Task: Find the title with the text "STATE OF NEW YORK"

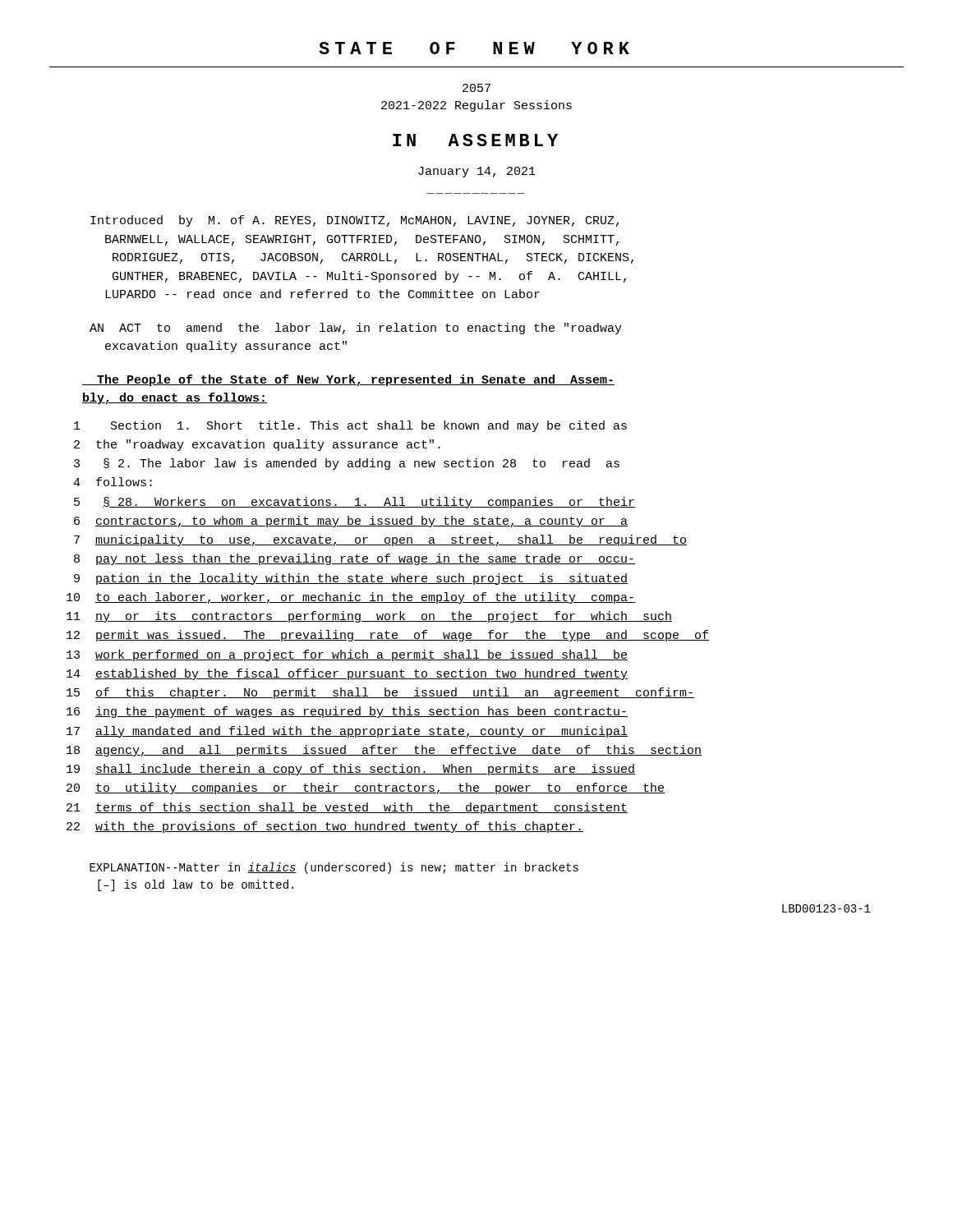Action: pos(354,48)
